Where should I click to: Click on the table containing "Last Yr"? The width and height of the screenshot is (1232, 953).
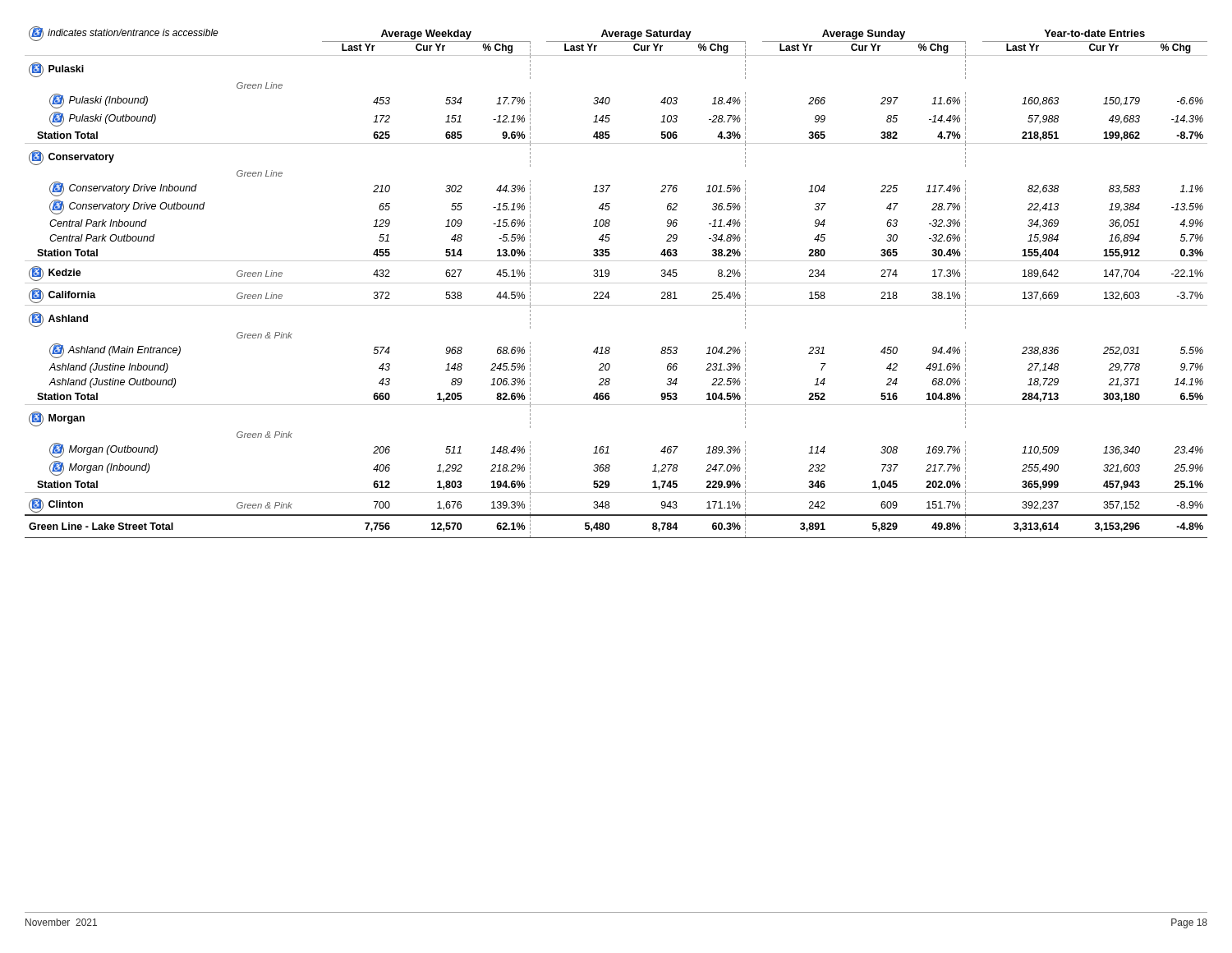point(616,460)
